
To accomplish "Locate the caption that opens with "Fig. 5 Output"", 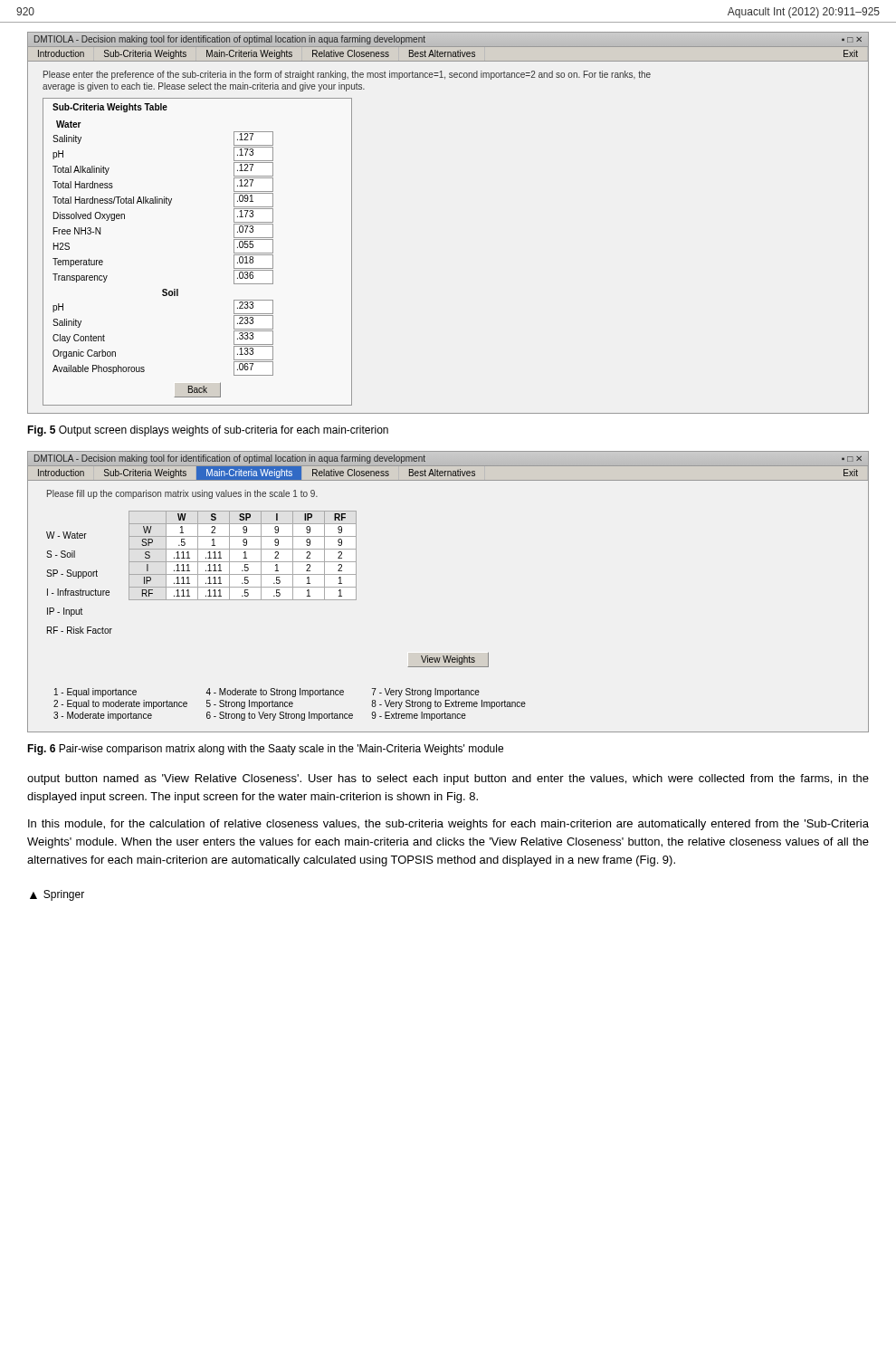I will click(x=208, y=430).
